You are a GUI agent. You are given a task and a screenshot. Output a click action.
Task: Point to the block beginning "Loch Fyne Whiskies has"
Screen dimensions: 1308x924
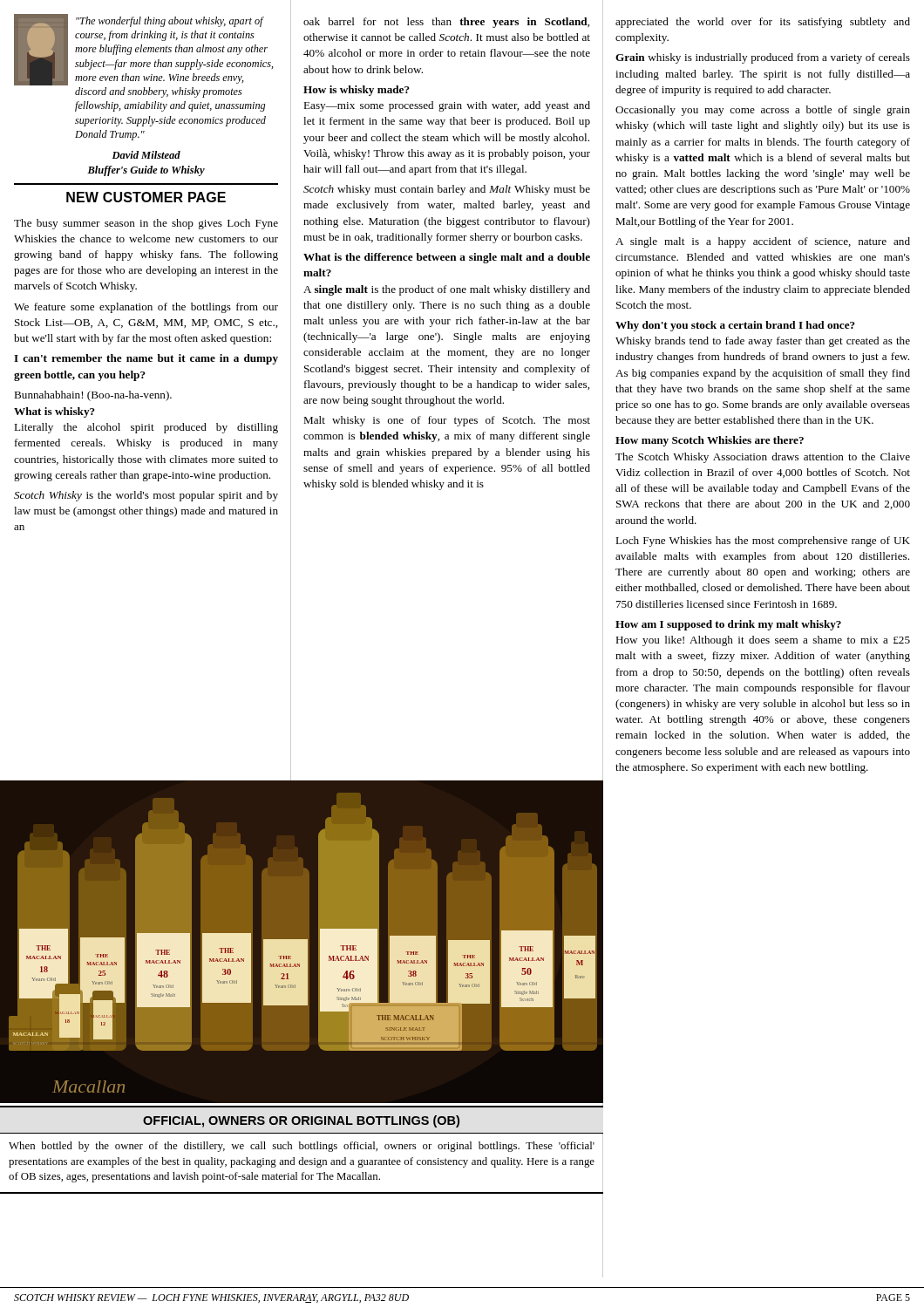[x=763, y=572]
